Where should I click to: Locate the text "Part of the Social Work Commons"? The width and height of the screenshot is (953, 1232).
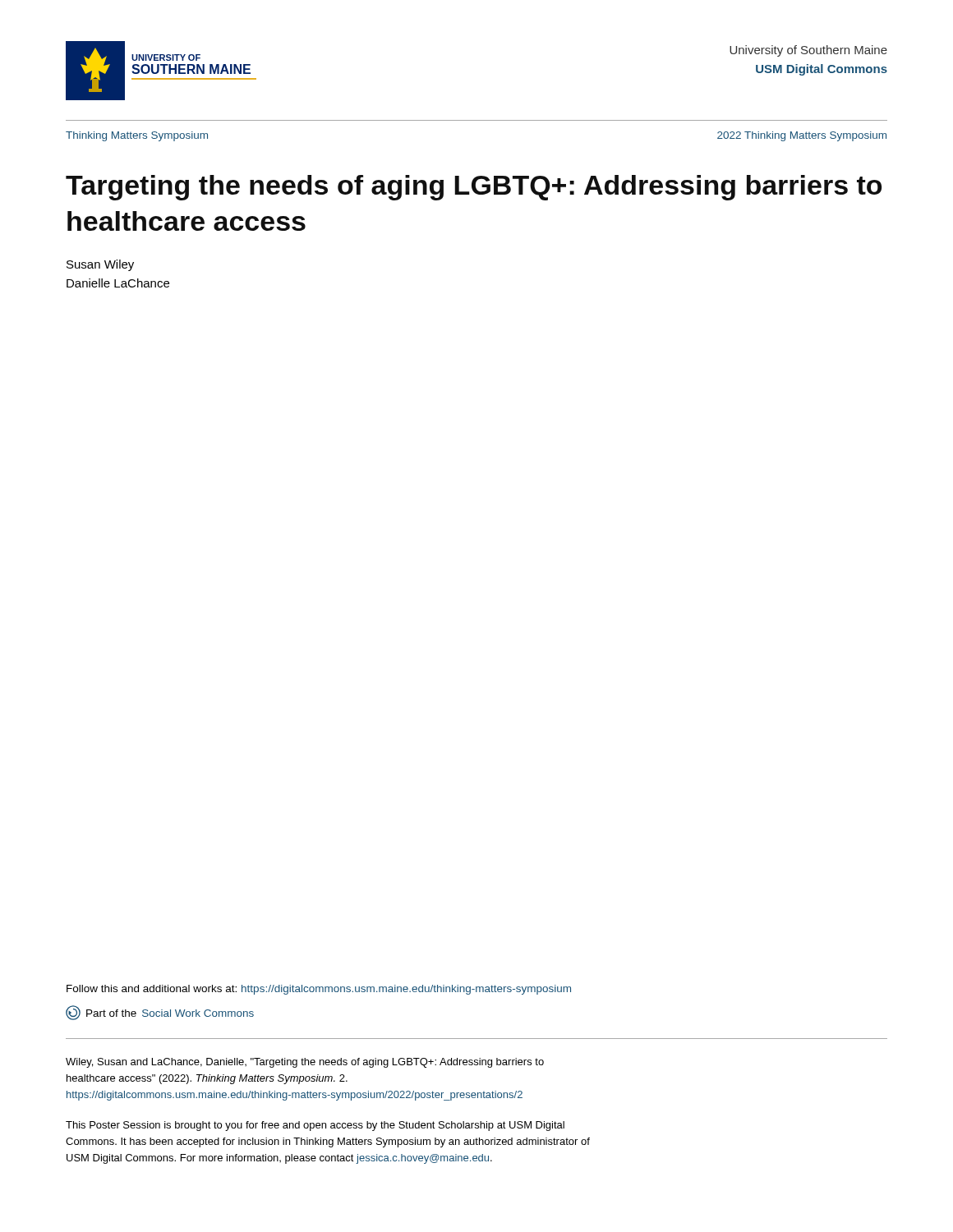160,1013
